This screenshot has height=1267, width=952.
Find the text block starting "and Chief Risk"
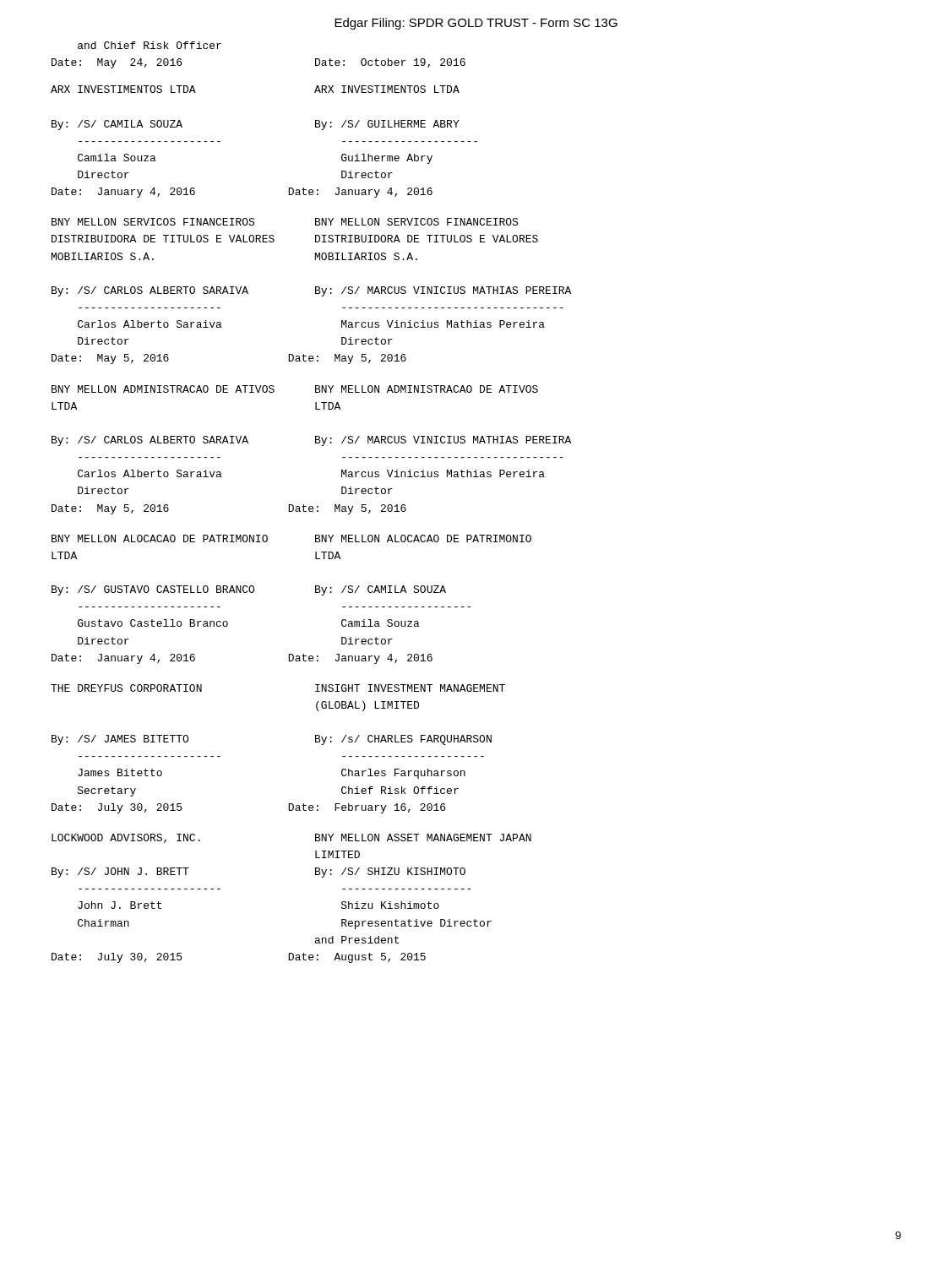pyautogui.click(x=150, y=45)
